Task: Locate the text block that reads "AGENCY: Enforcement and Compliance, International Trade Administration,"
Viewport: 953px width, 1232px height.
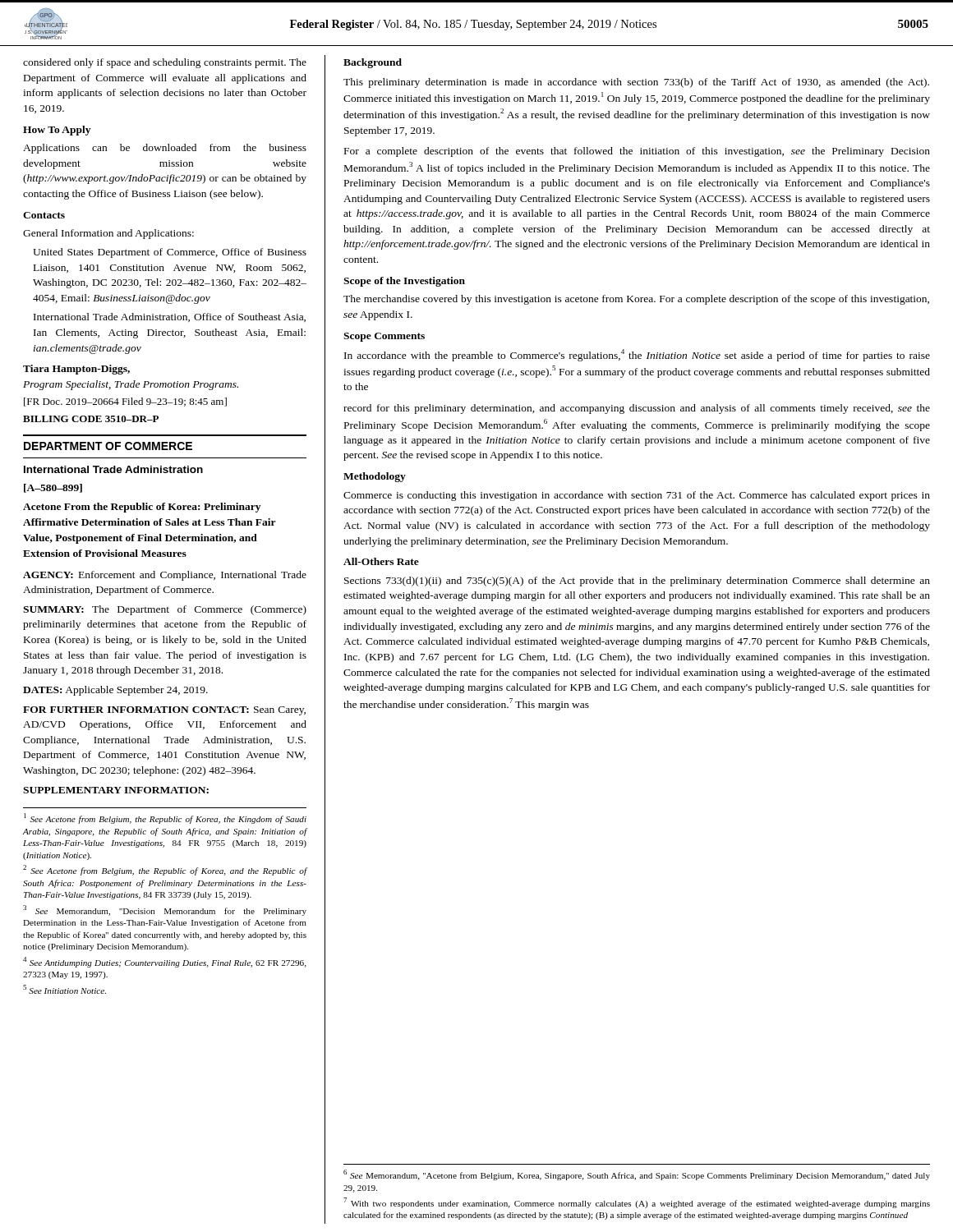Action: click(165, 582)
